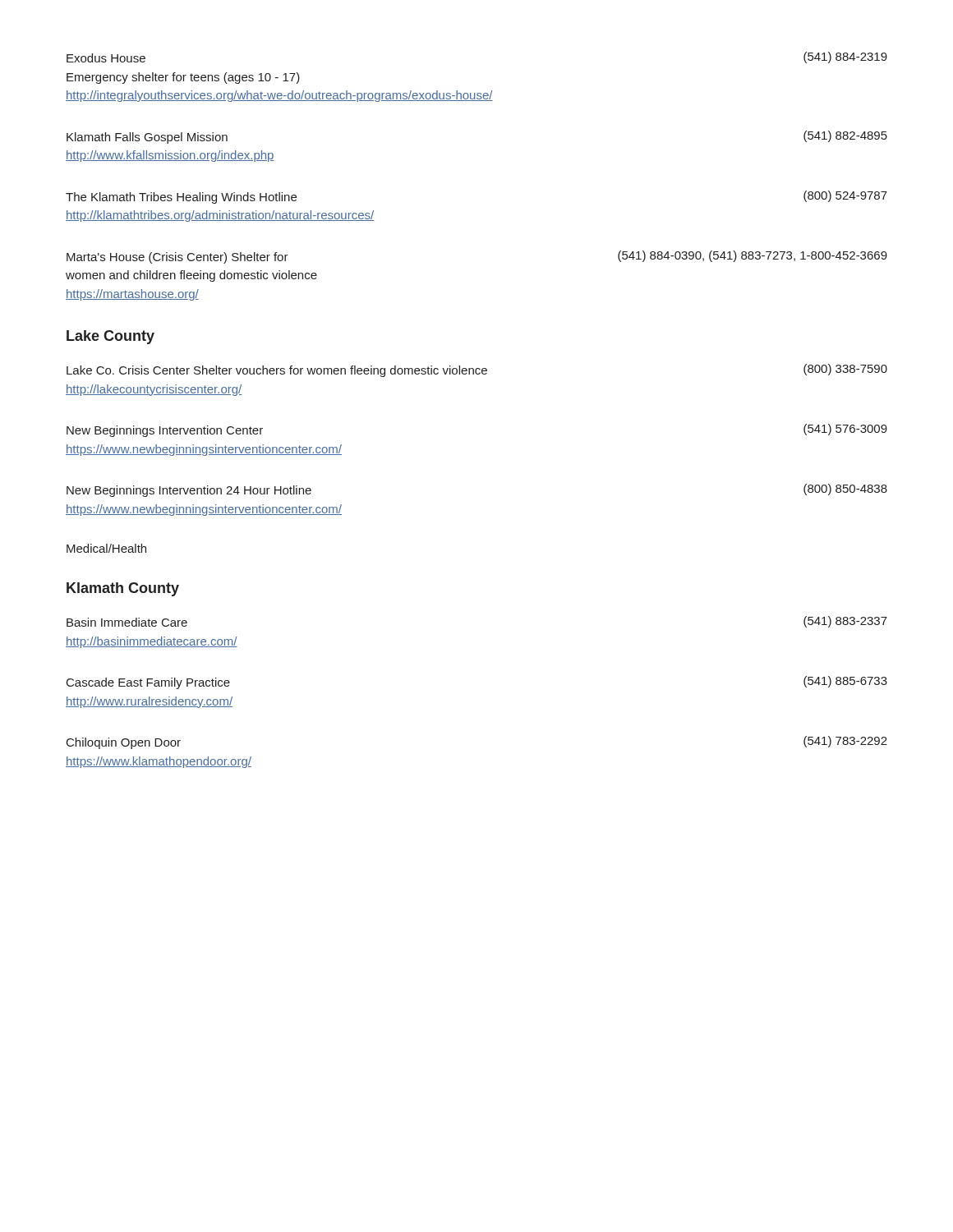This screenshot has height=1232, width=953.
Task: Select the text block starting "Lake County"
Action: click(110, 336)
